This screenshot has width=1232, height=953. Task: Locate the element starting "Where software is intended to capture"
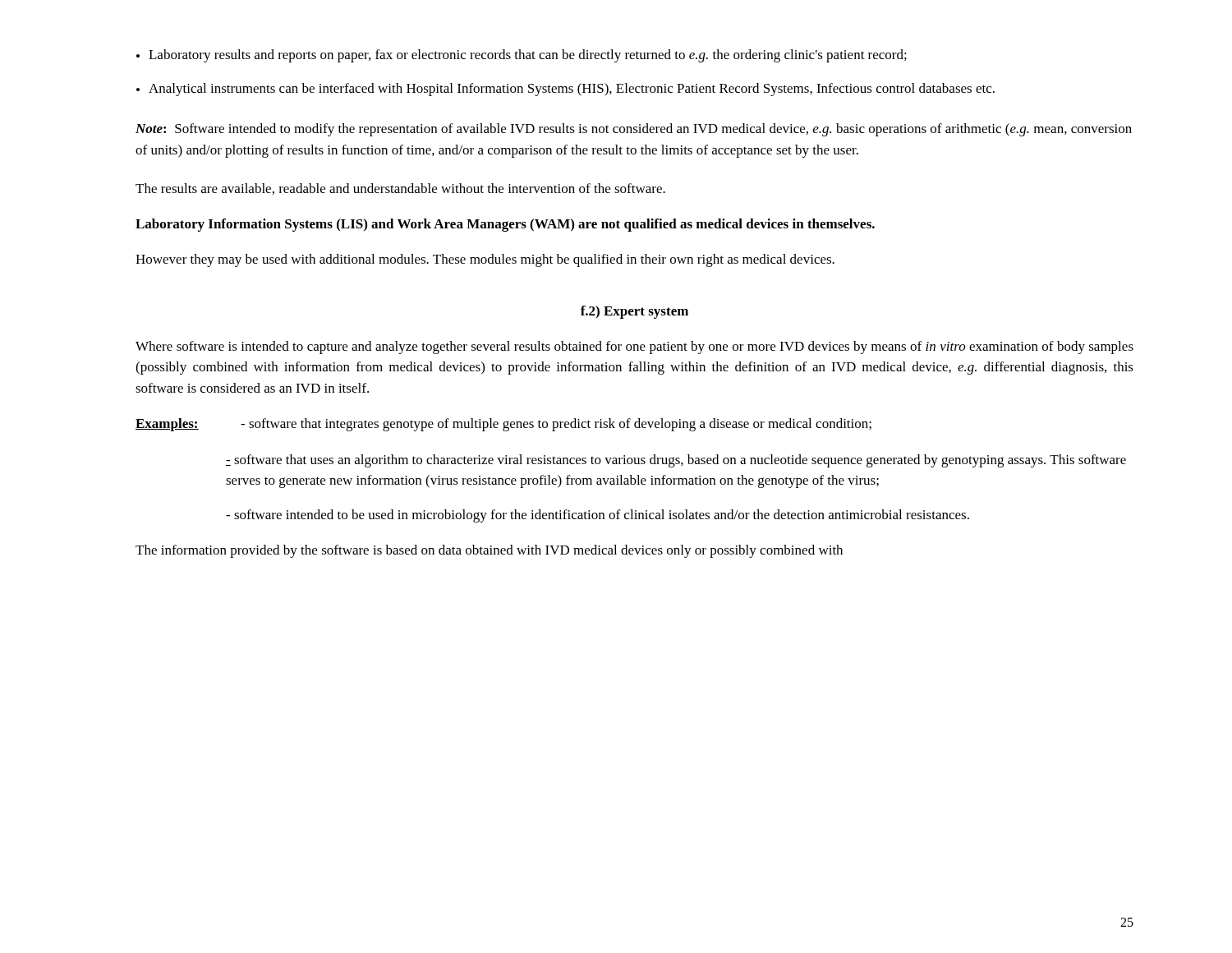(634, 367)
